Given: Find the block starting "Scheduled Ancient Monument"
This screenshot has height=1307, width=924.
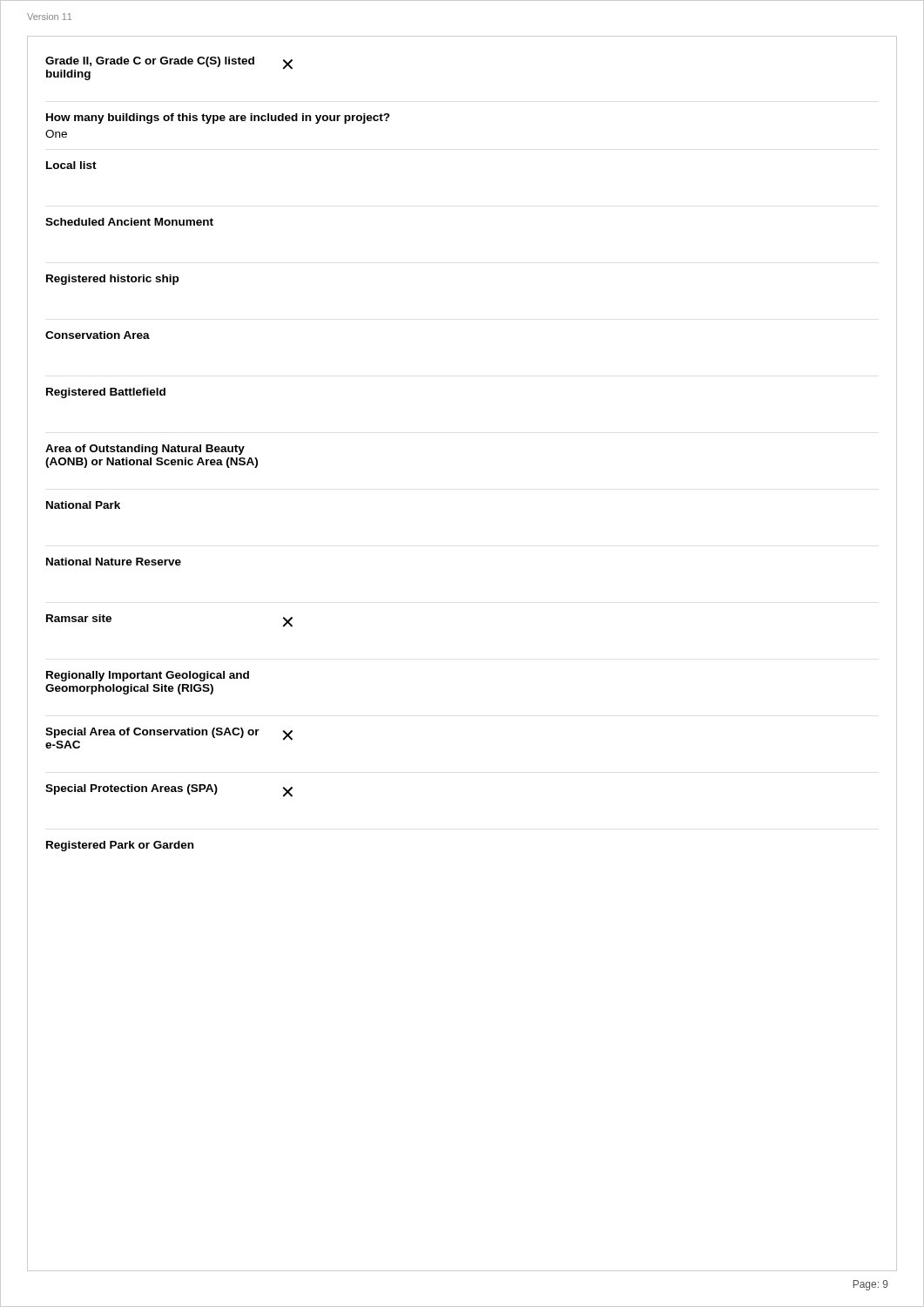Looking at the screenshot, I should [x=198, y=222].
